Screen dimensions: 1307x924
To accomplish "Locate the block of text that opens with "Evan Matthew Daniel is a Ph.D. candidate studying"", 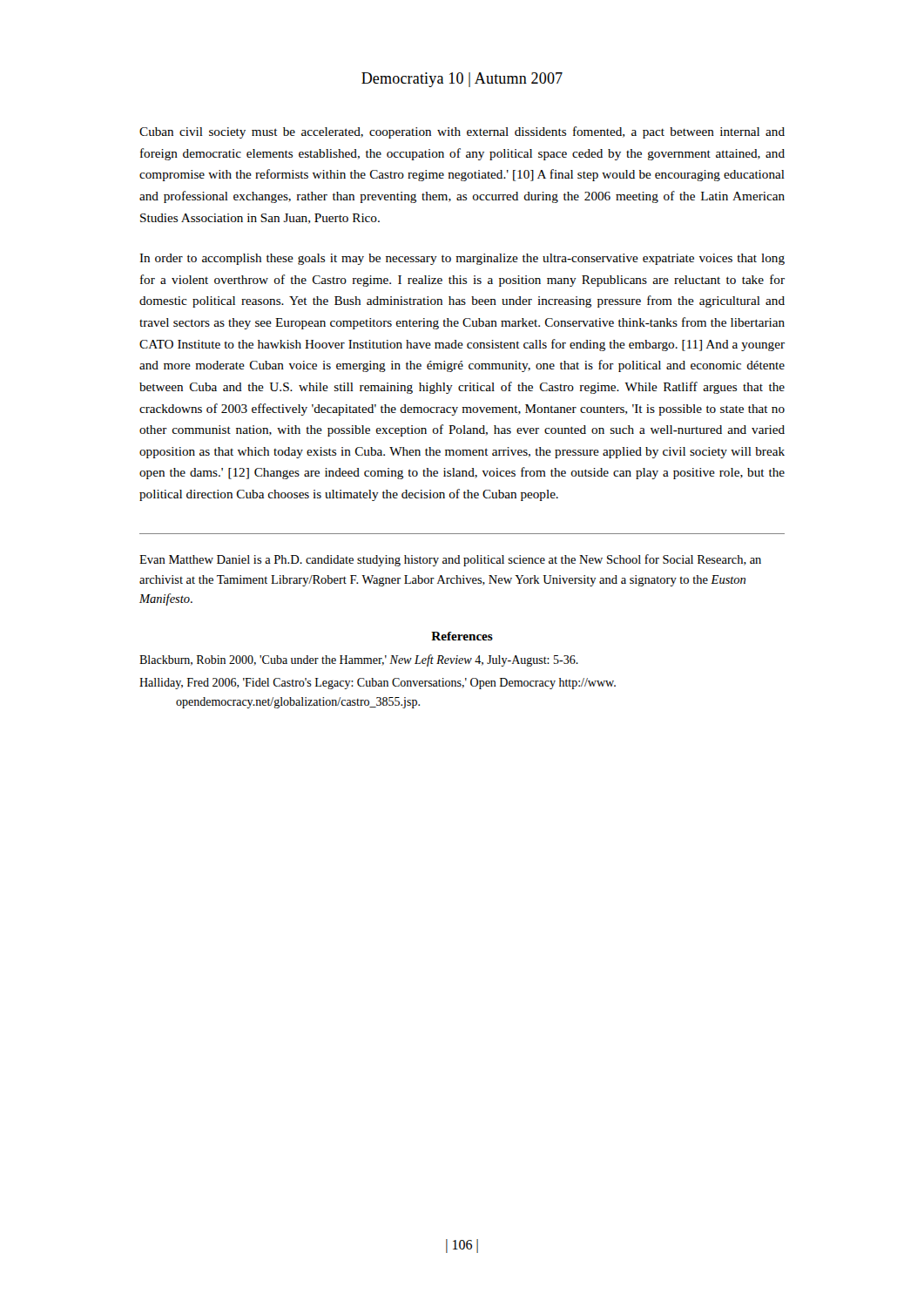I will (450, 579).
